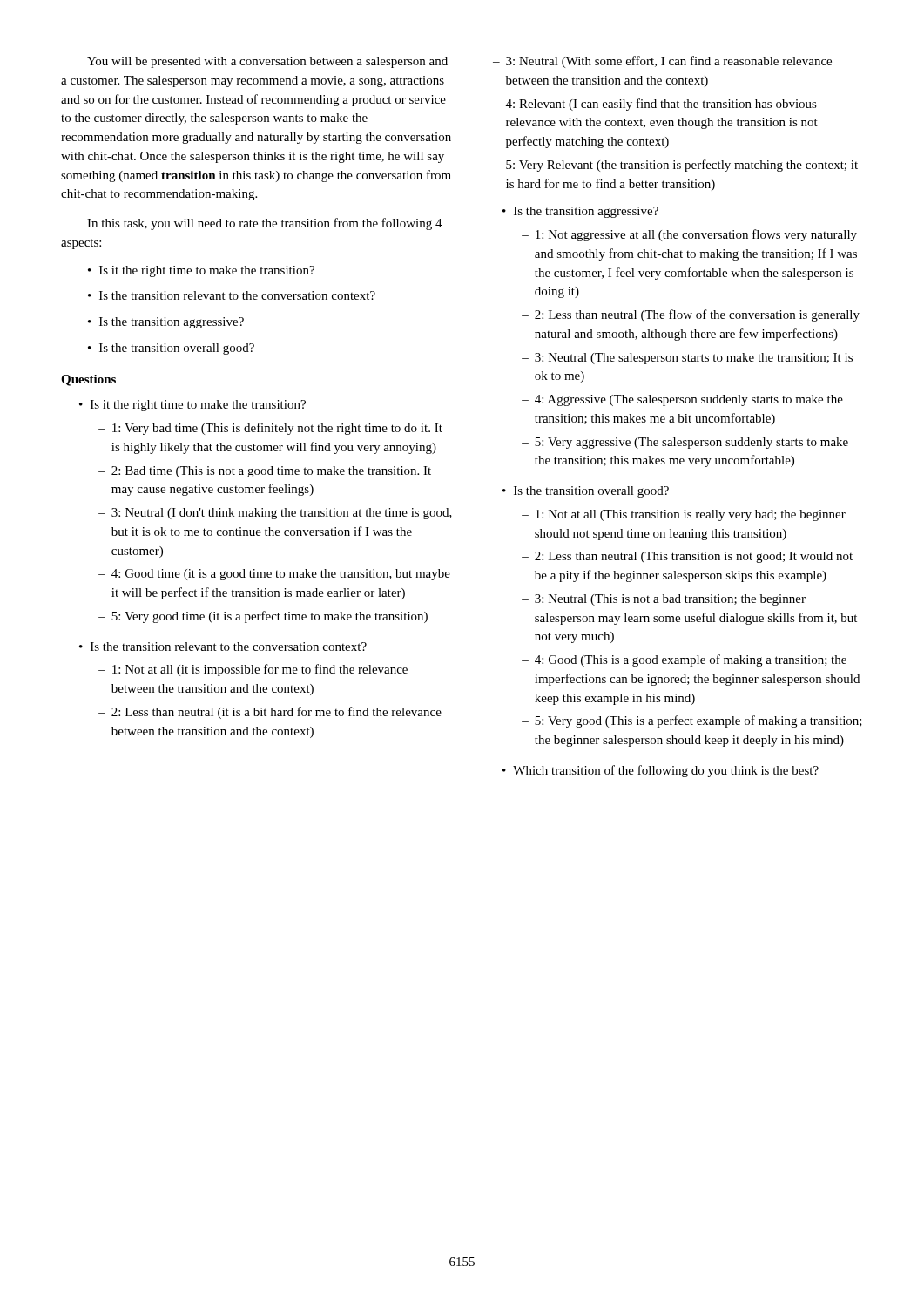Locate the passage starting "1: Very bad time"
Image resolution: width=924 pixels, height=1307 pixels.
coord(282,438)
